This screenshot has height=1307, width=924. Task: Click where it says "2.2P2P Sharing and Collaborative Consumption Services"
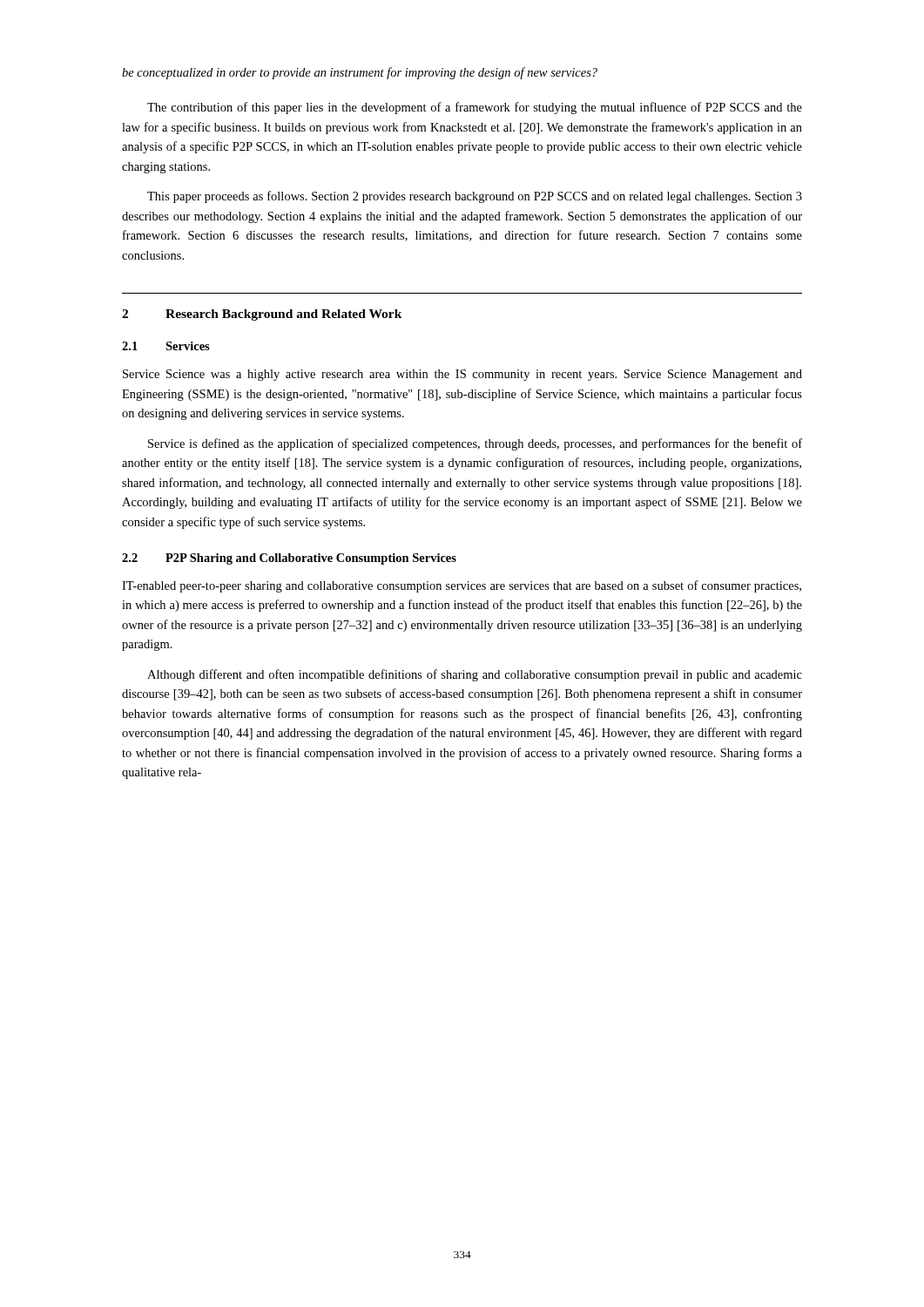tap(289, 558)
